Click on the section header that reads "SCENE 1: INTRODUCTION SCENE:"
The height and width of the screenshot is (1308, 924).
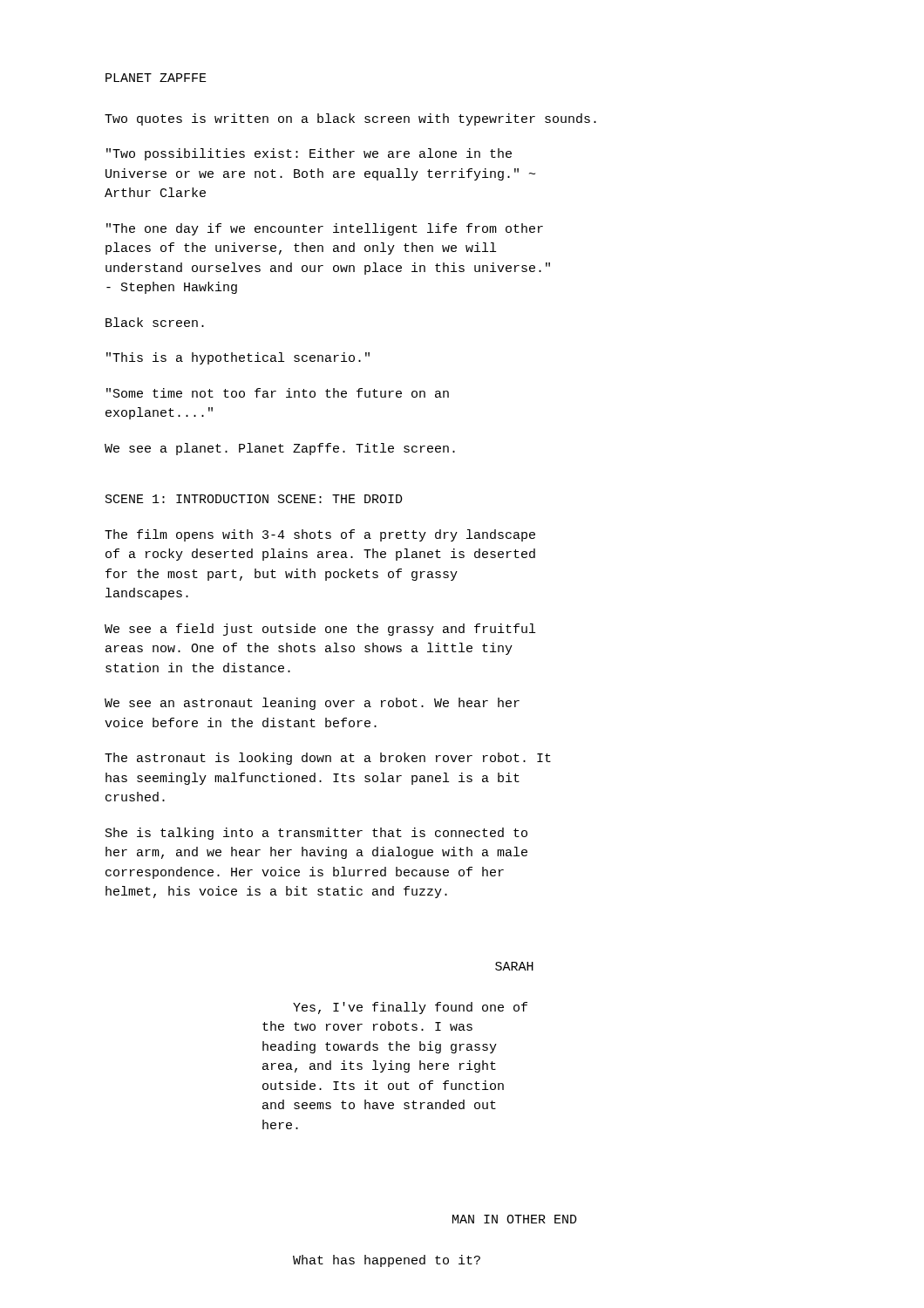coord(254,500)
